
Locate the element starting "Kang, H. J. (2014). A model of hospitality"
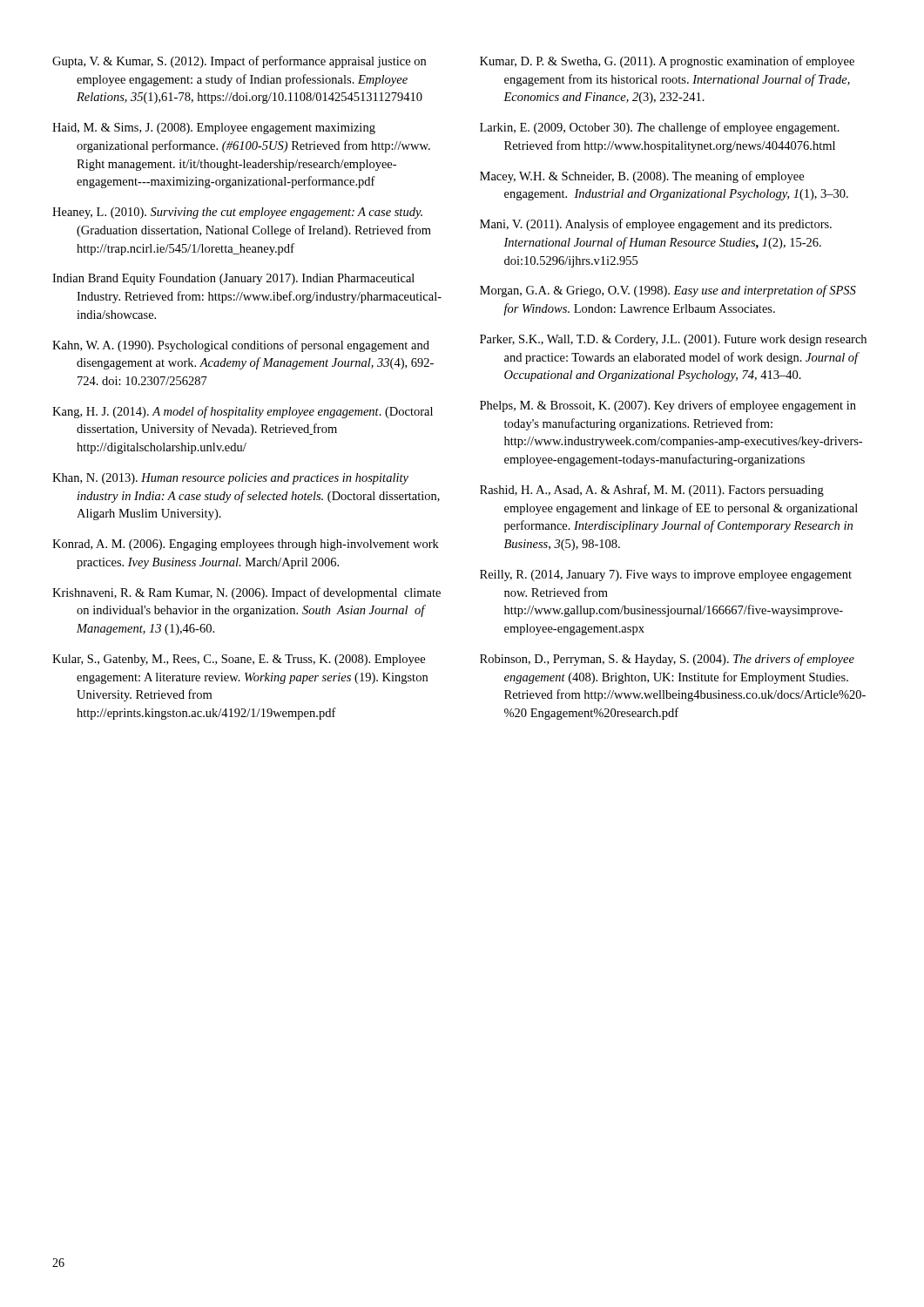click(x=243, y=429)
